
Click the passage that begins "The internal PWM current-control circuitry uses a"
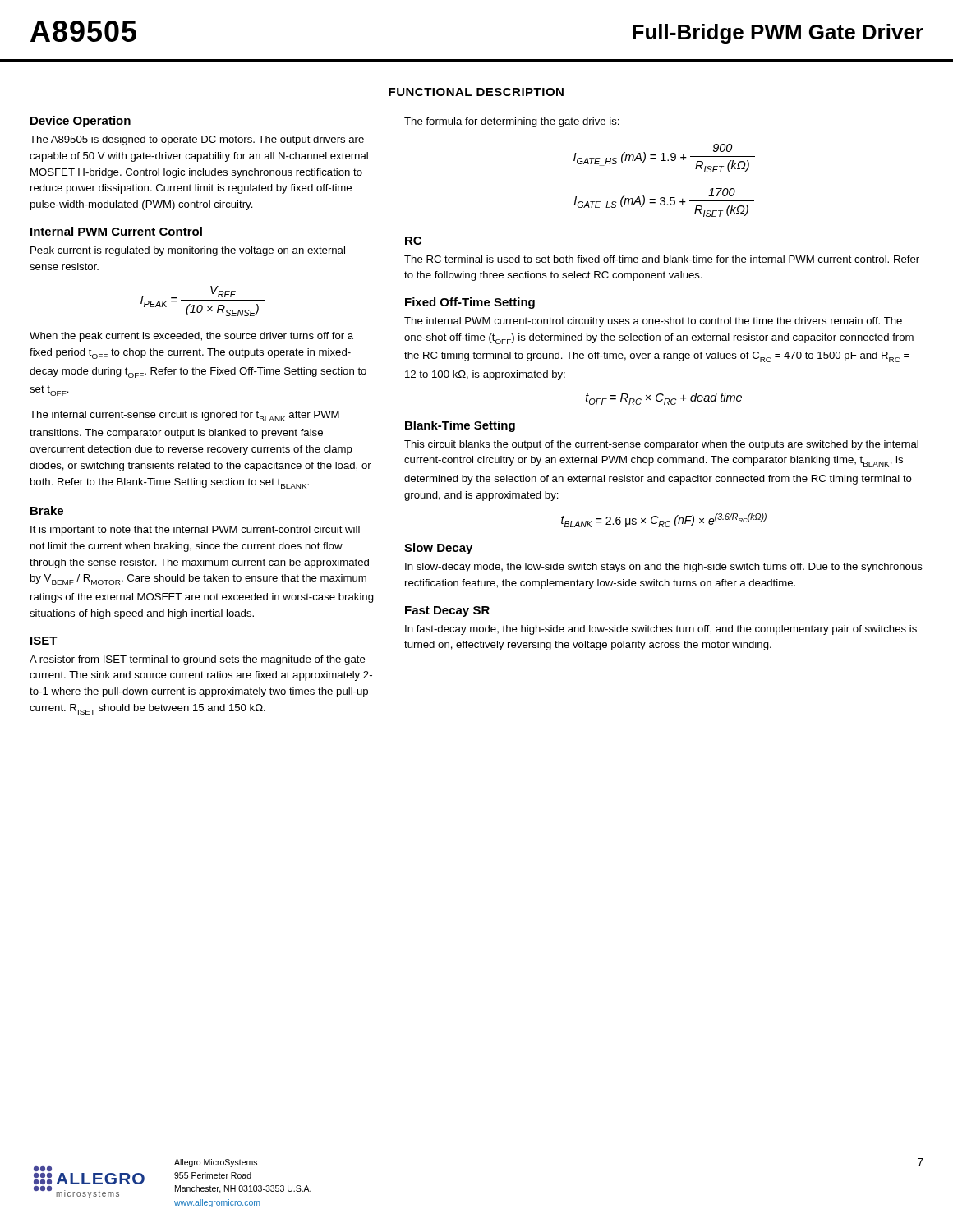pos(659,347)
